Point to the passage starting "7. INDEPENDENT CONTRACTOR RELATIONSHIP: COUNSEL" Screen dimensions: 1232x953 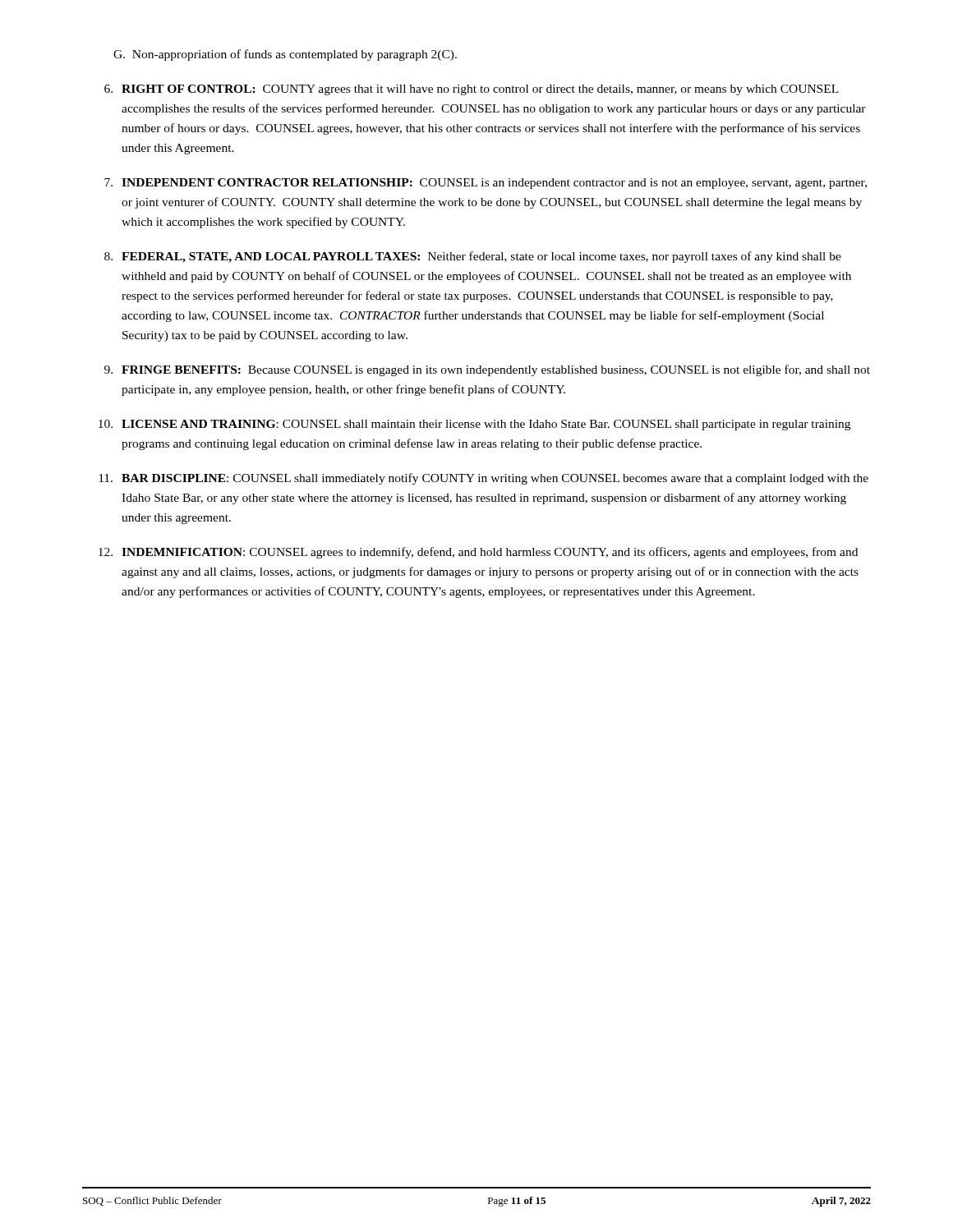tap(476, 202)
